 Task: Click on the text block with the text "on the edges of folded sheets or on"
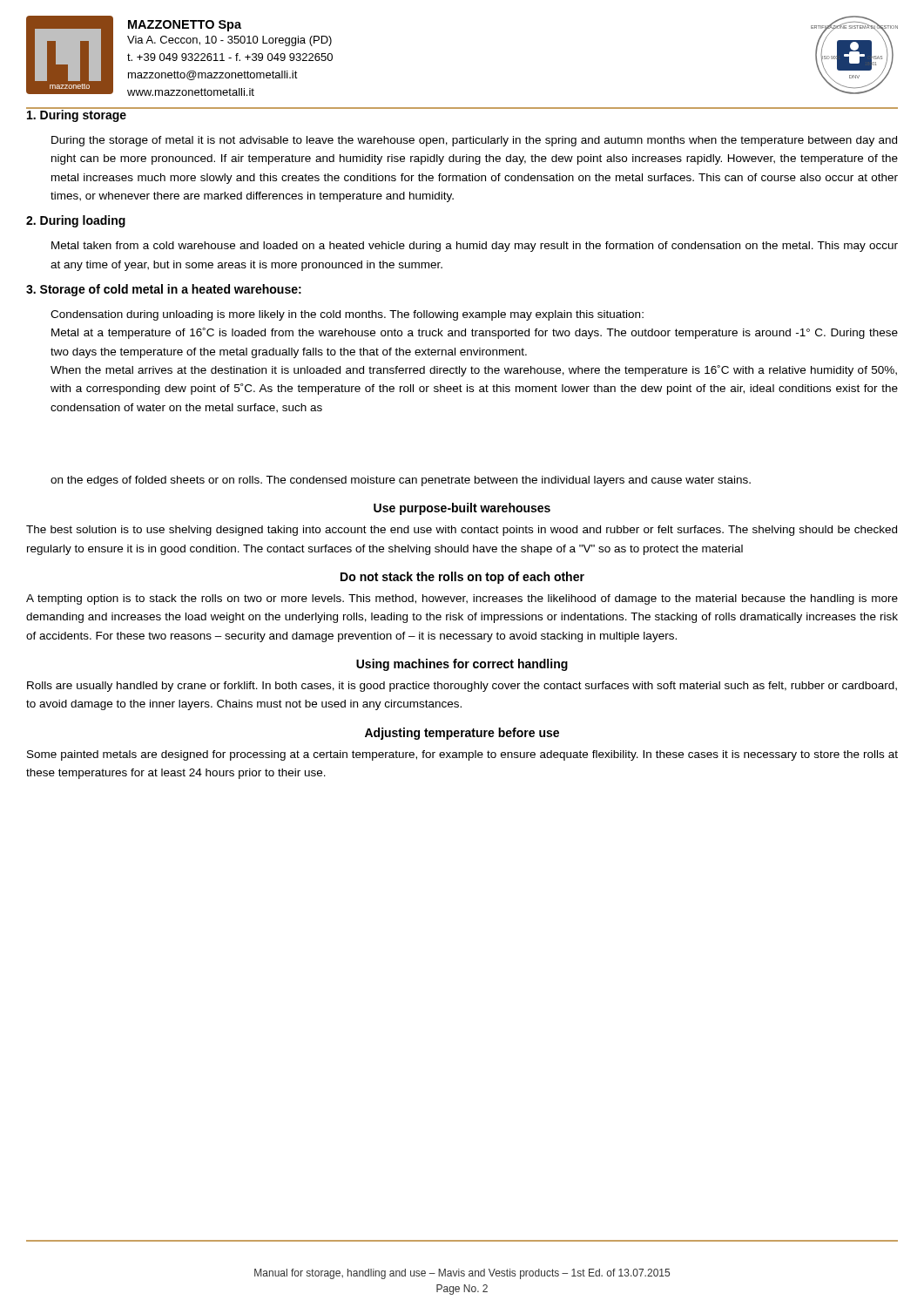click(474, 480)
